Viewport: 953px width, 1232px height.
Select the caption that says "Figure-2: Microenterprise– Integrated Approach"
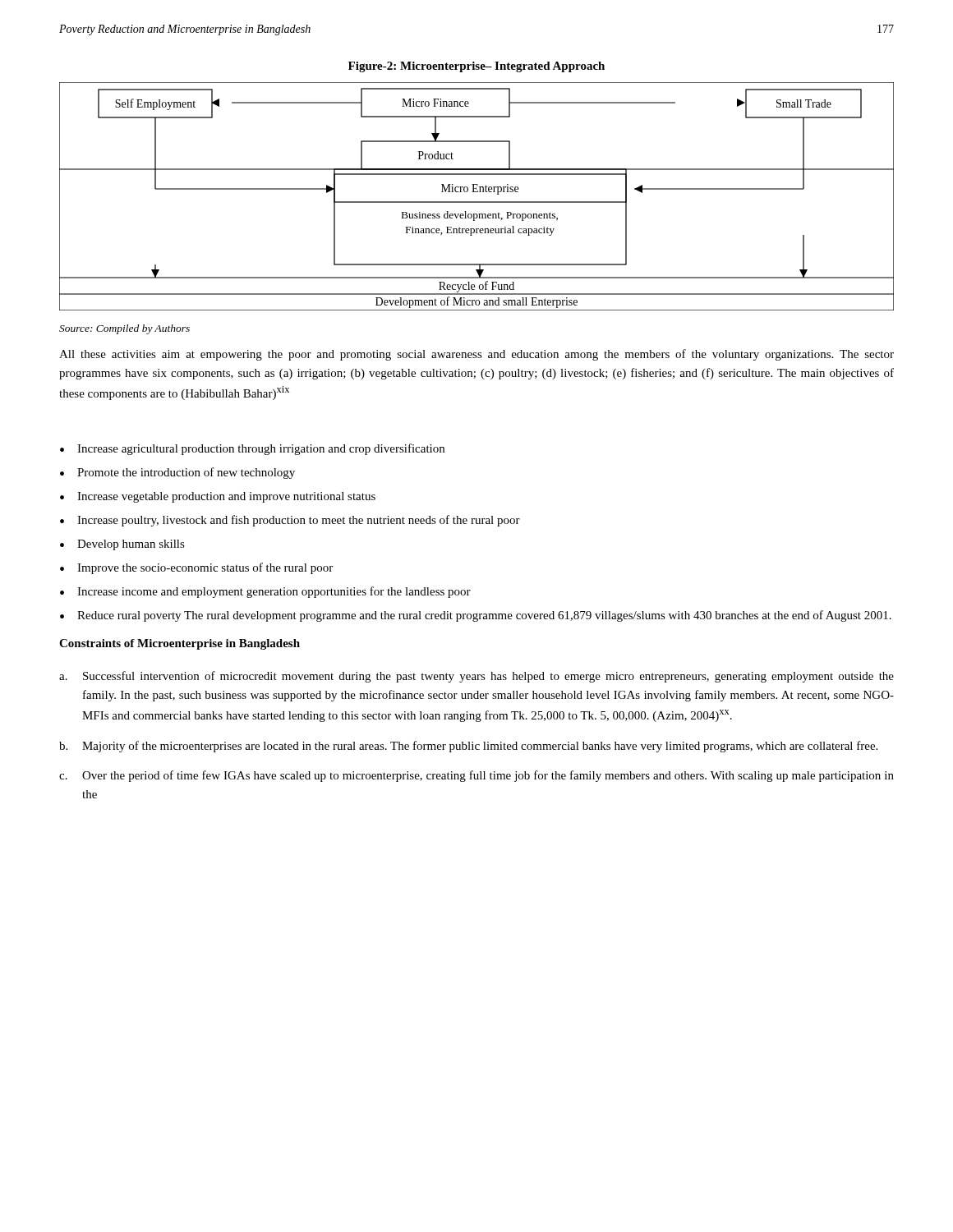point(476,66)
